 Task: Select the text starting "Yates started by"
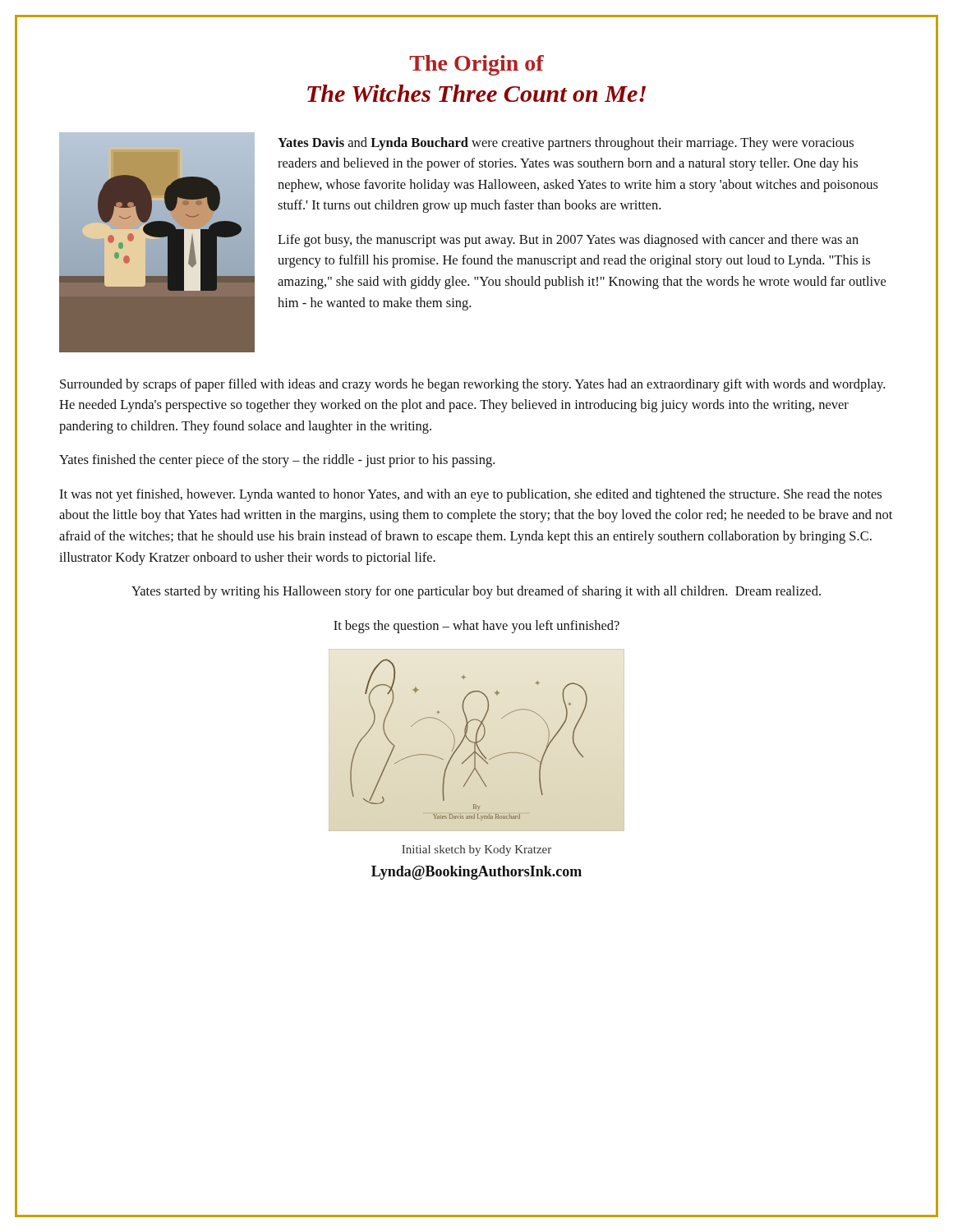click(x=476, y=591)
